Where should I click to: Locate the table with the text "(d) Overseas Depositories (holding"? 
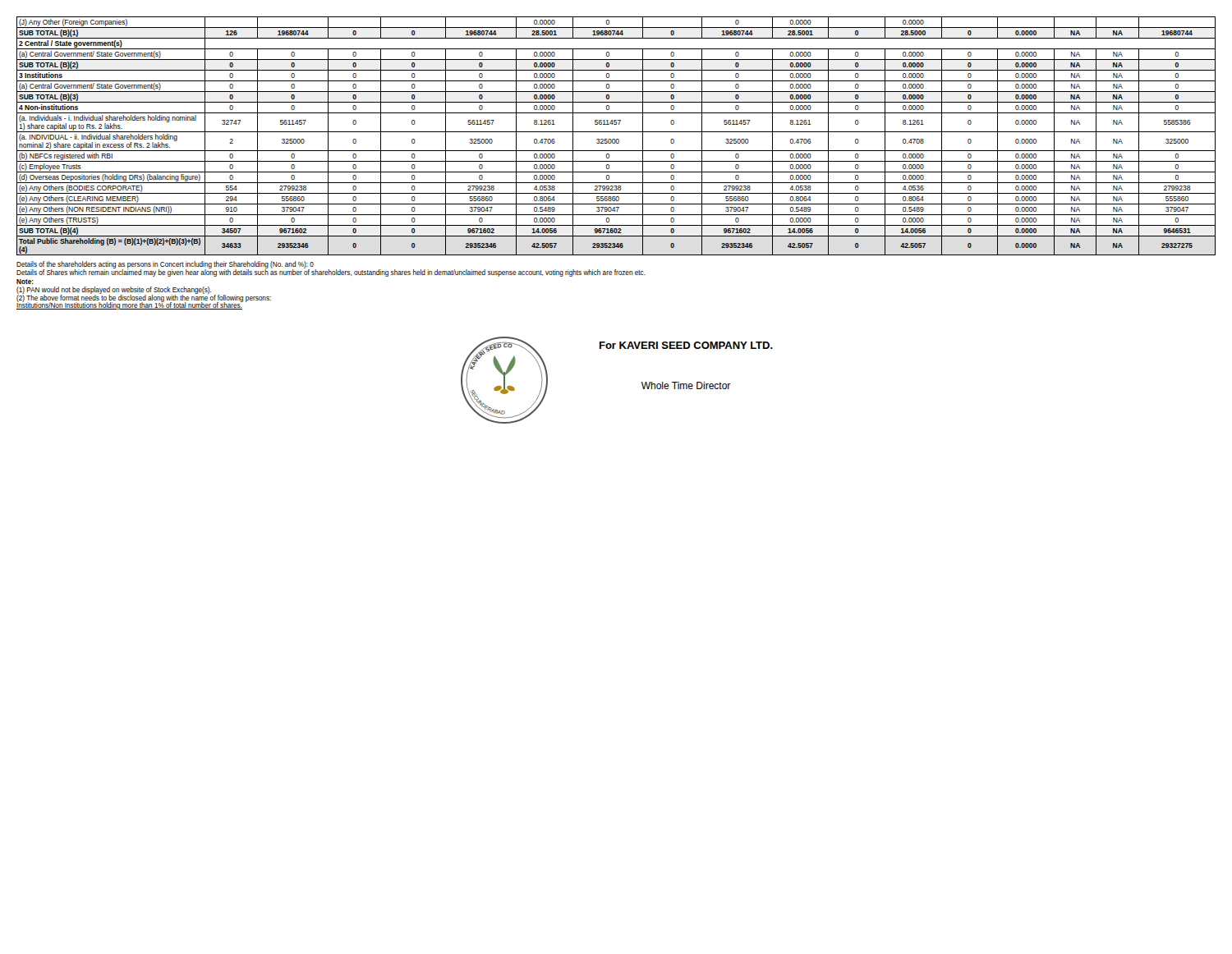pos(616,136)
